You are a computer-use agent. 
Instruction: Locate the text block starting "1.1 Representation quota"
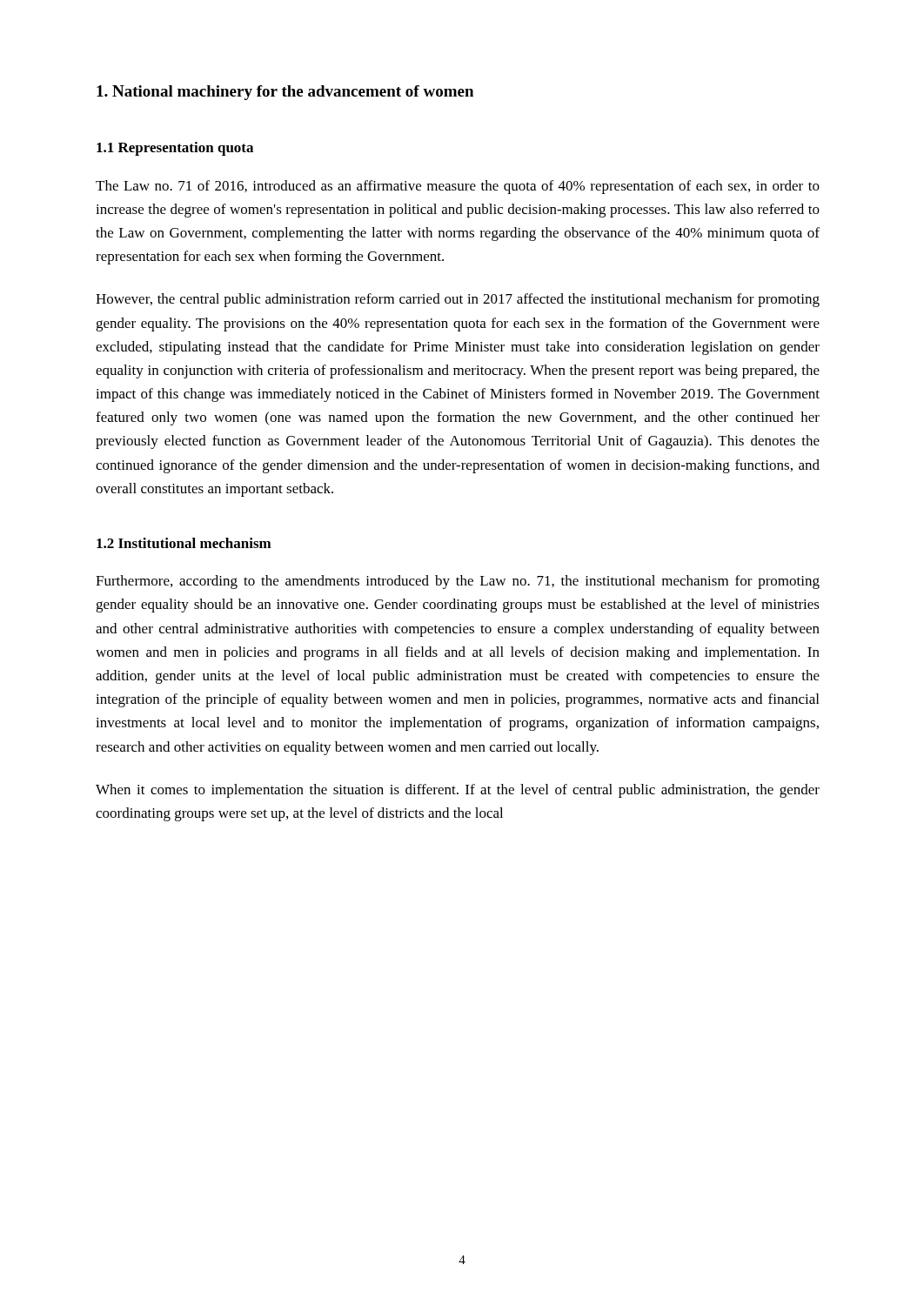[175, 149]
